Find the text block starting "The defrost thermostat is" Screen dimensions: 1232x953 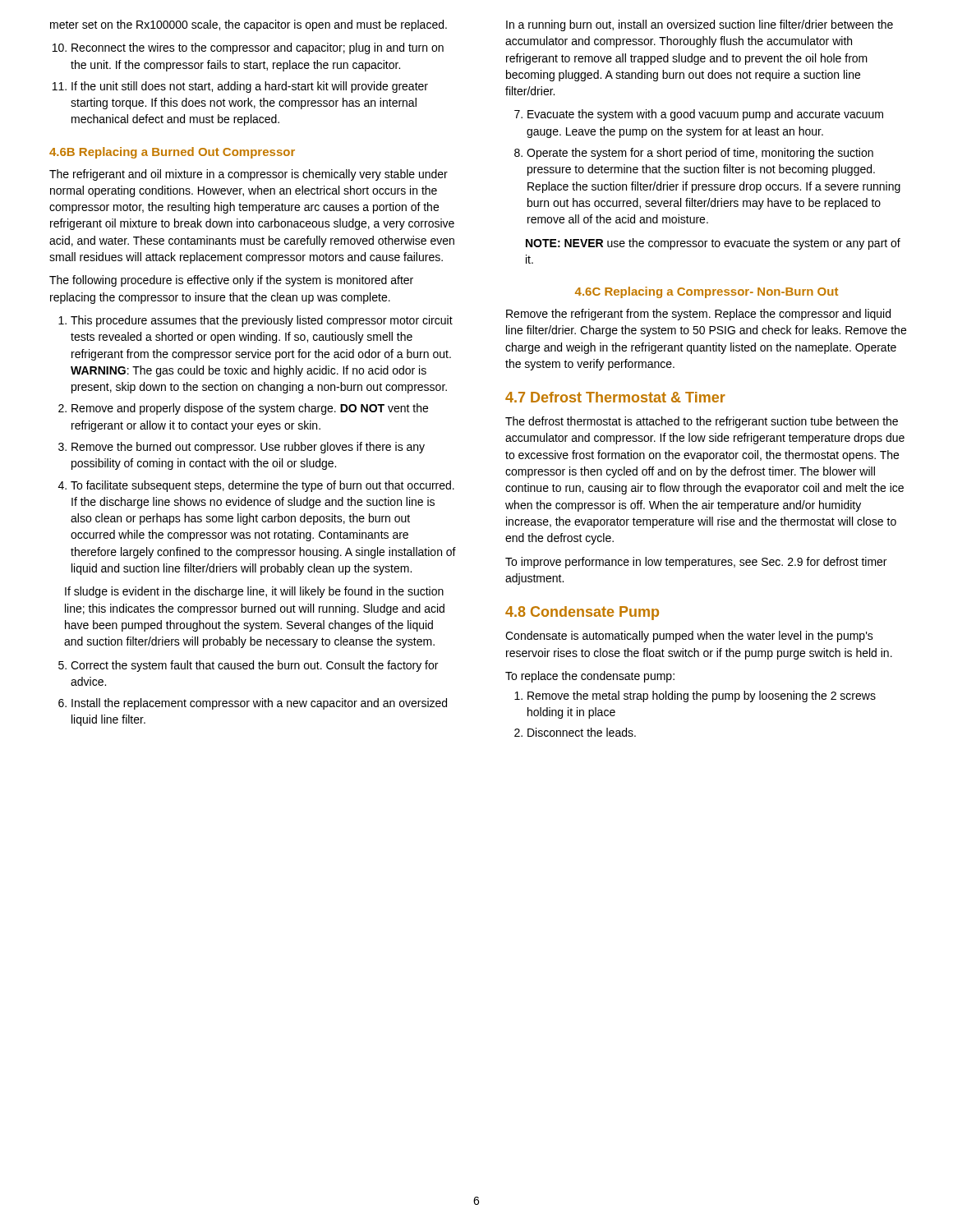705,480
